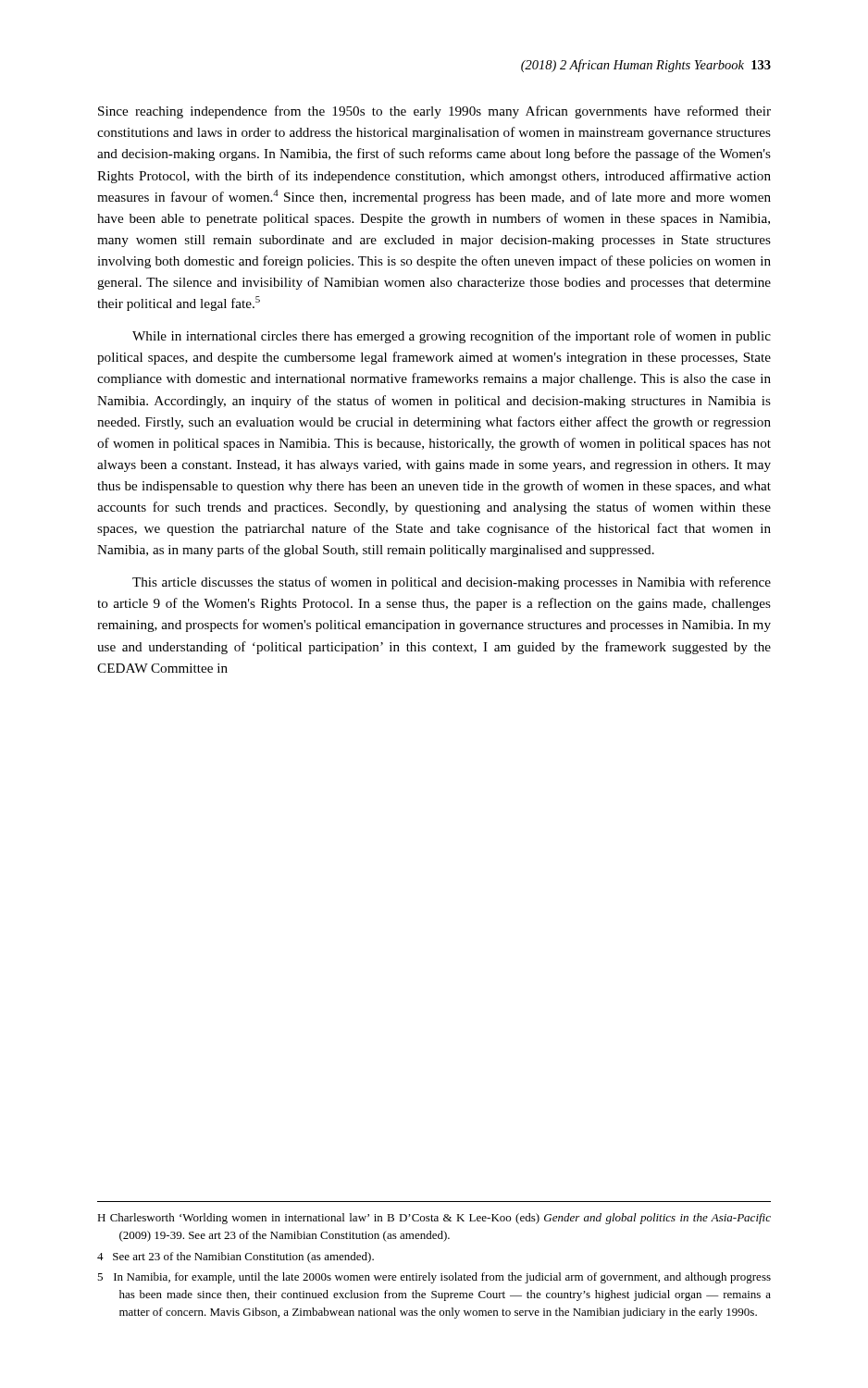The image size is (868, 1388).
Task: Click on the block starting "Since reaching independence from the 1950s to"
Action: 434,207
